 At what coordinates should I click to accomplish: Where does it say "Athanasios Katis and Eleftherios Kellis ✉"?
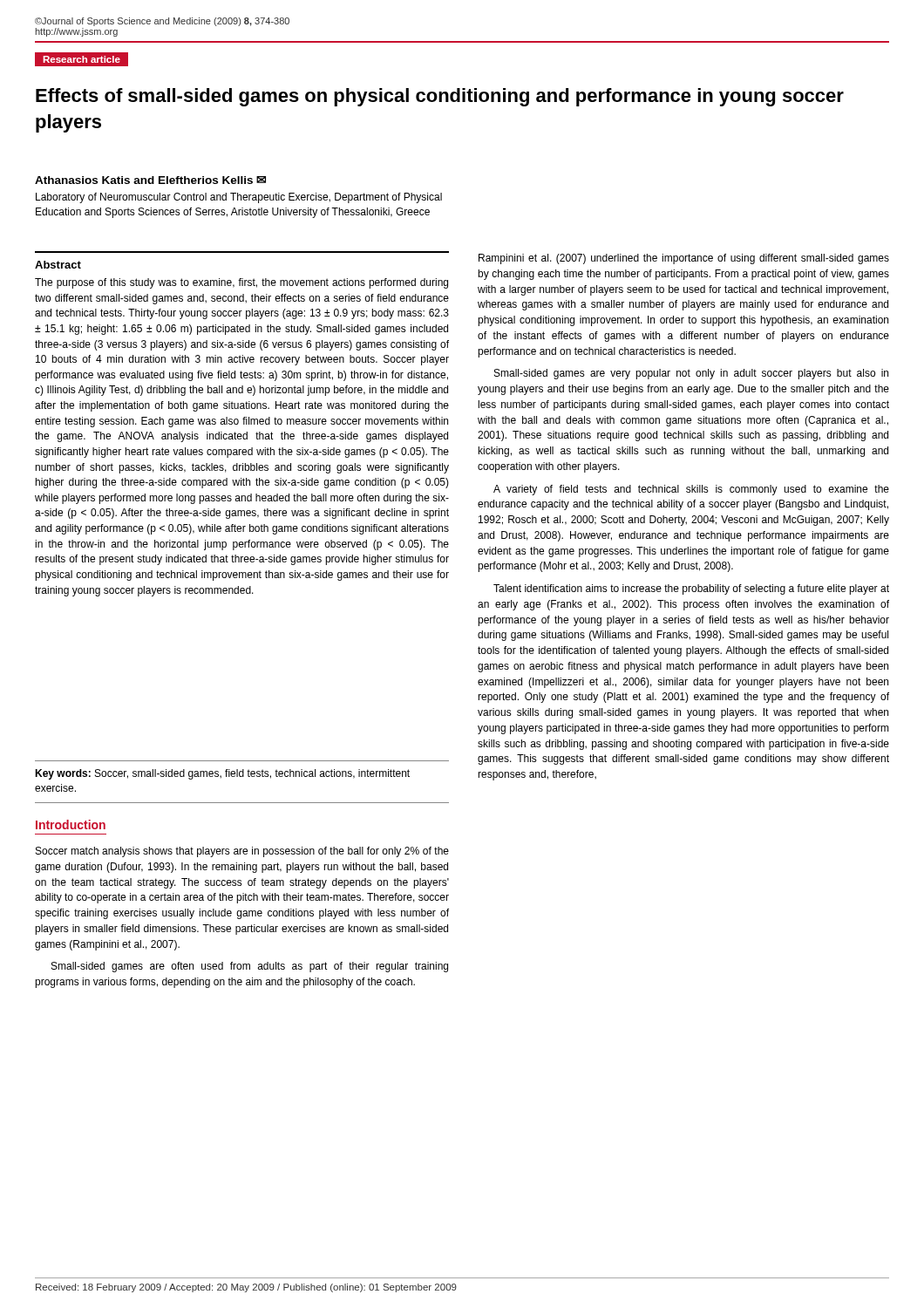point(242,180)
